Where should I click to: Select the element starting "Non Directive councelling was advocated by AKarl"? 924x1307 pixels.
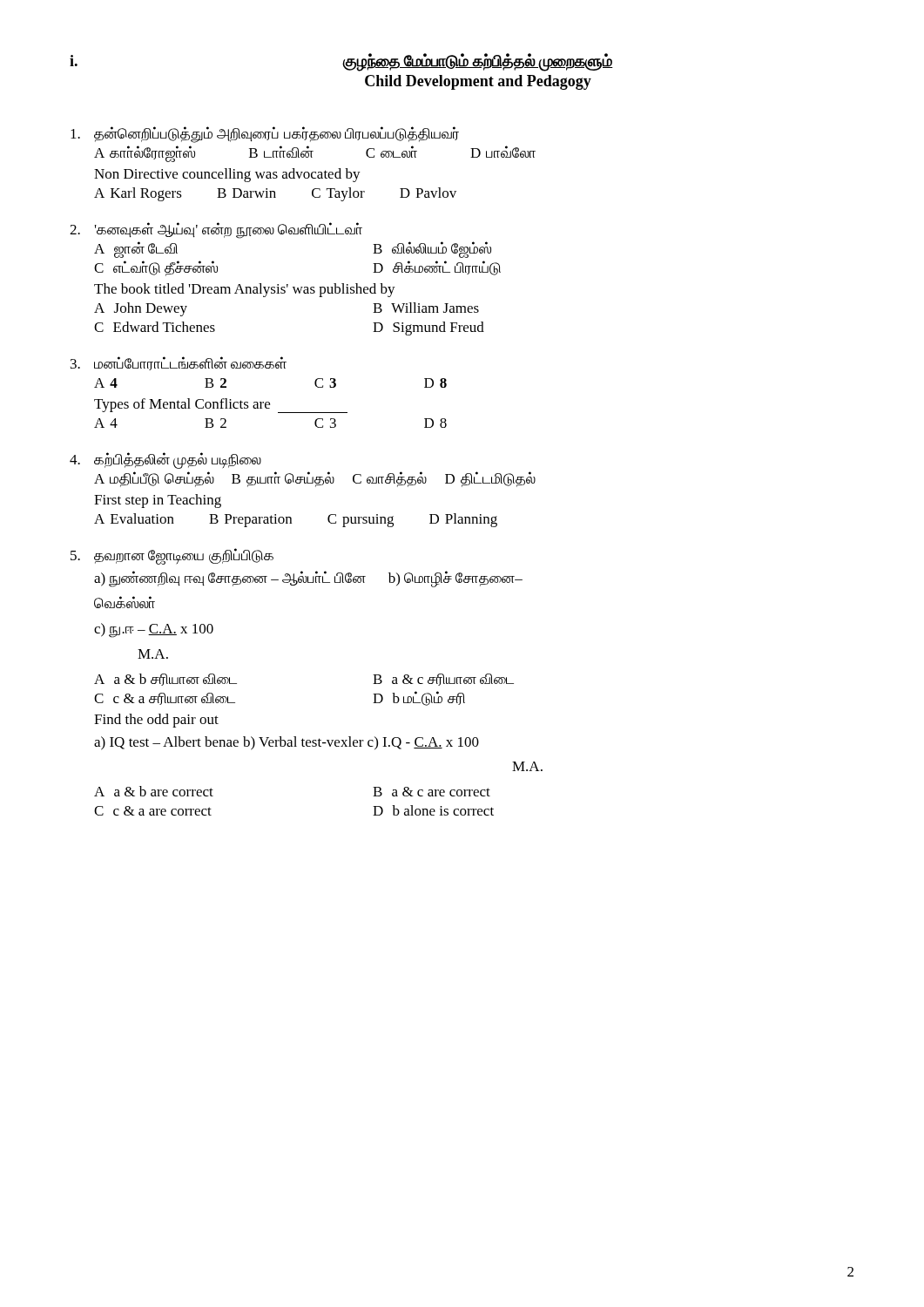click(x=227, y=175)
